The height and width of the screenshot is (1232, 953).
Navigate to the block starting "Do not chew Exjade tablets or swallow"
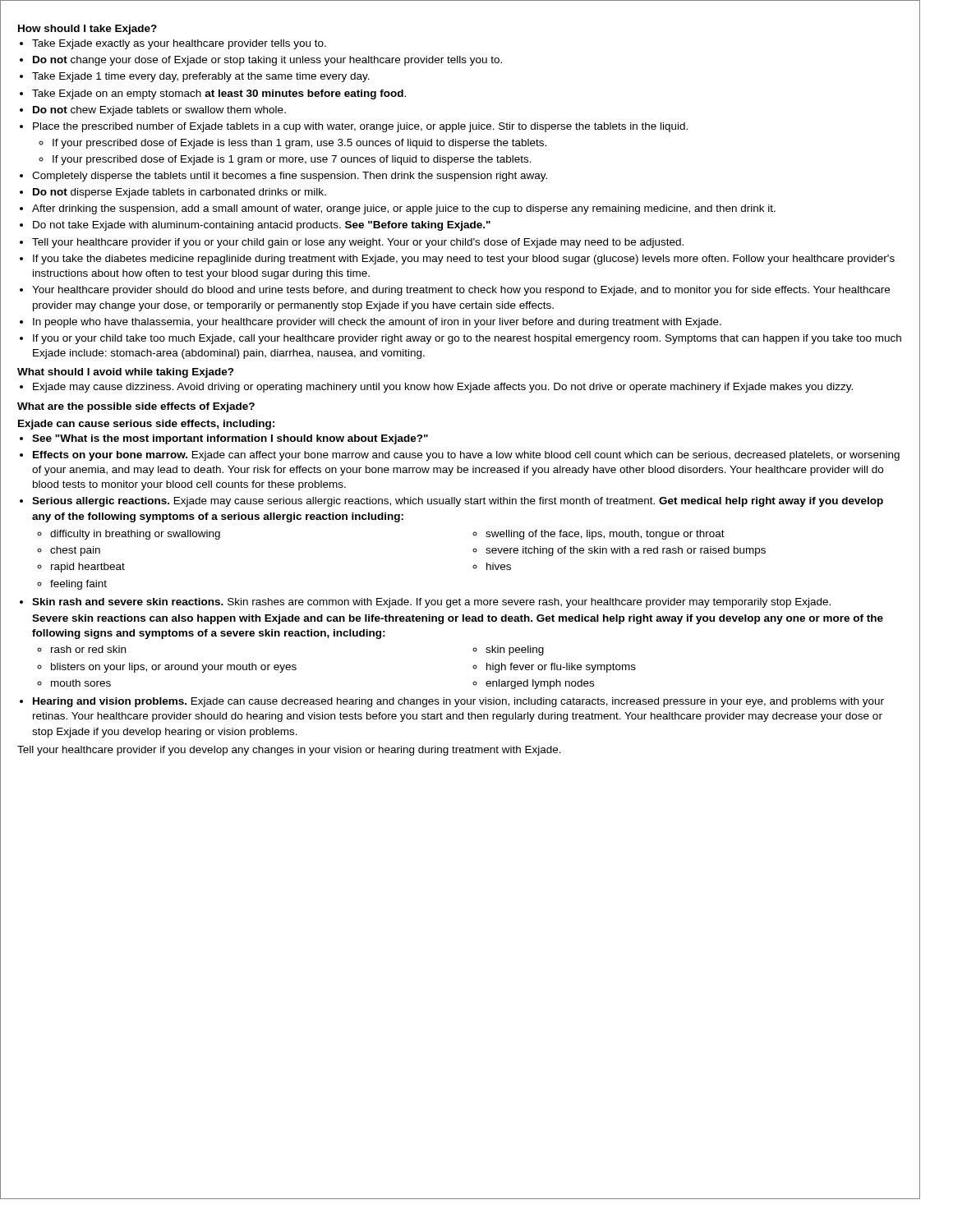coord(159,110)
